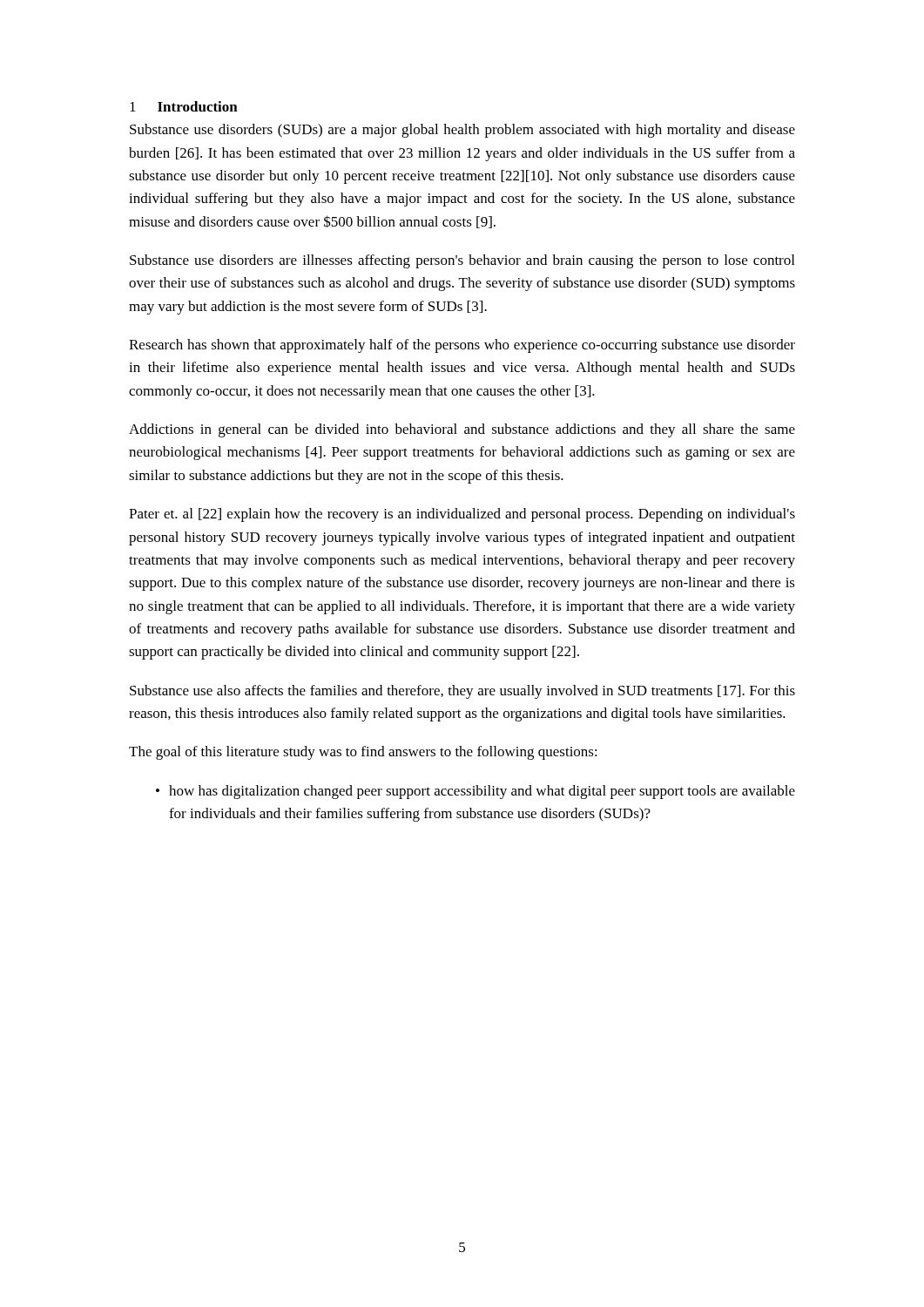Locate the block of text that opens with "Substance use also affects the families and"

pos(462,702)
